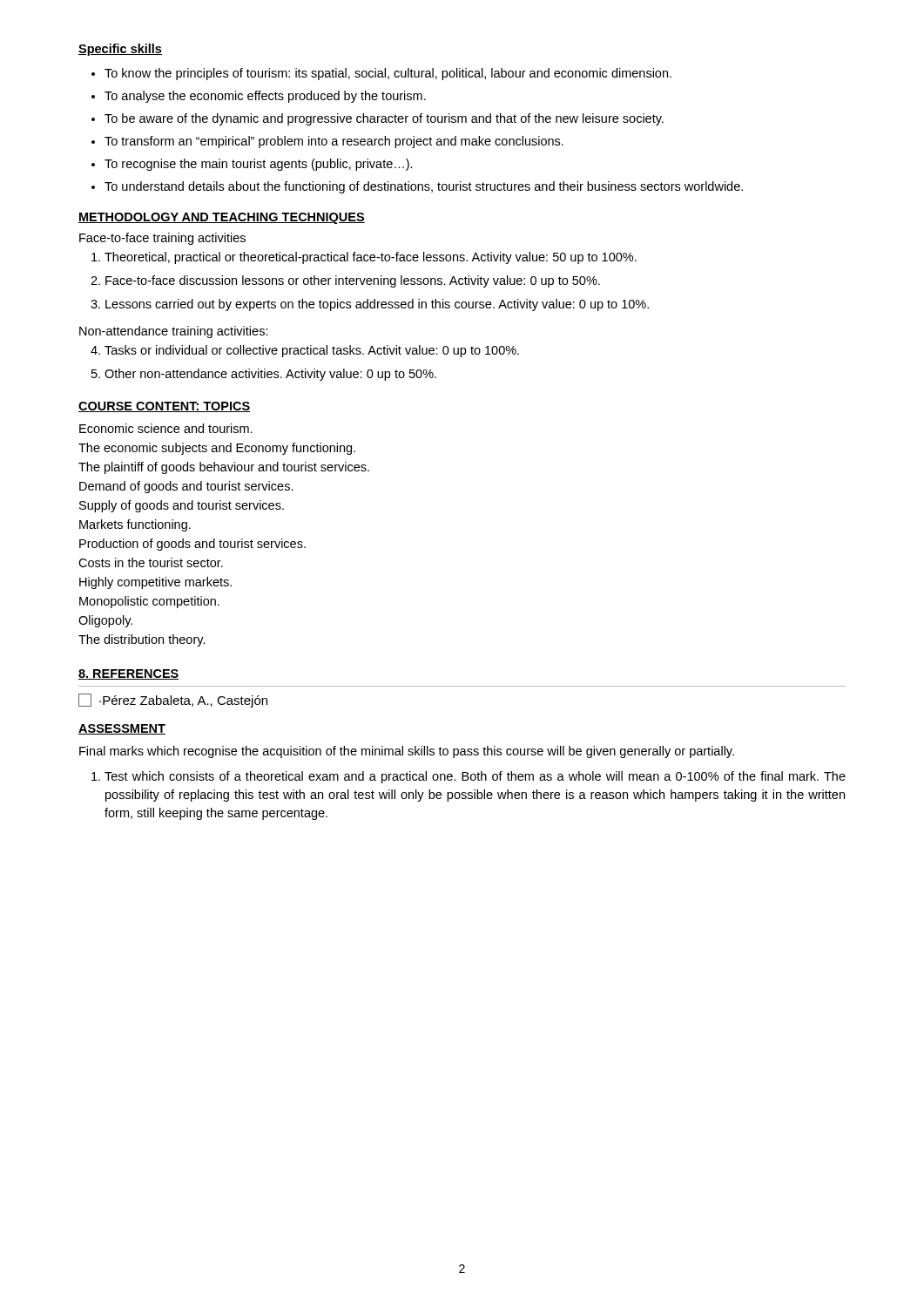The width and height of the screenshot is (924, 1307).
Task: Where does it say "Specific skills"?
Action: pos(120,49)
